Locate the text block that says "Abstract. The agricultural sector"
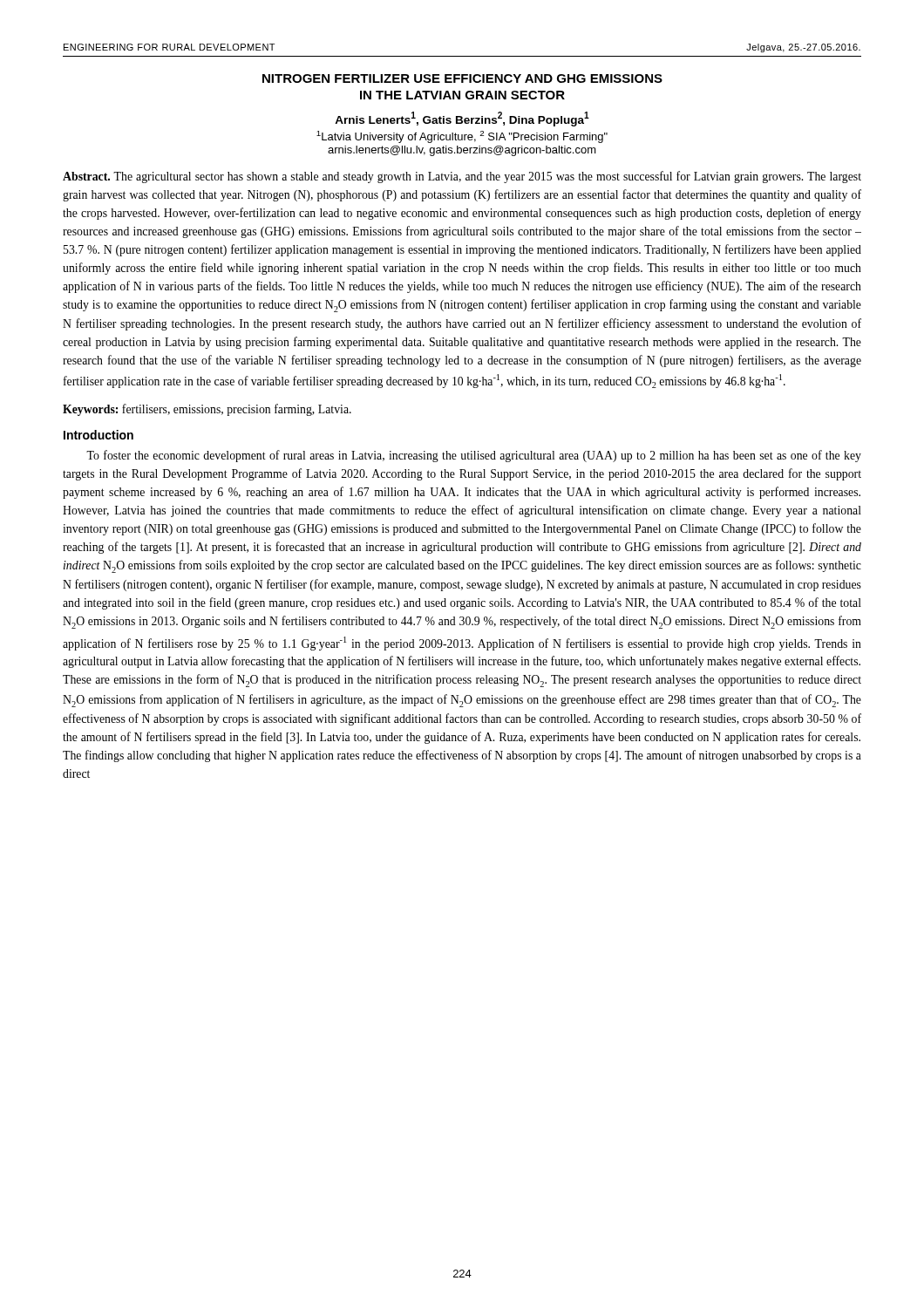Image resolution: width=924 pixels, height=1308 pixels. [x=462, y=280]
